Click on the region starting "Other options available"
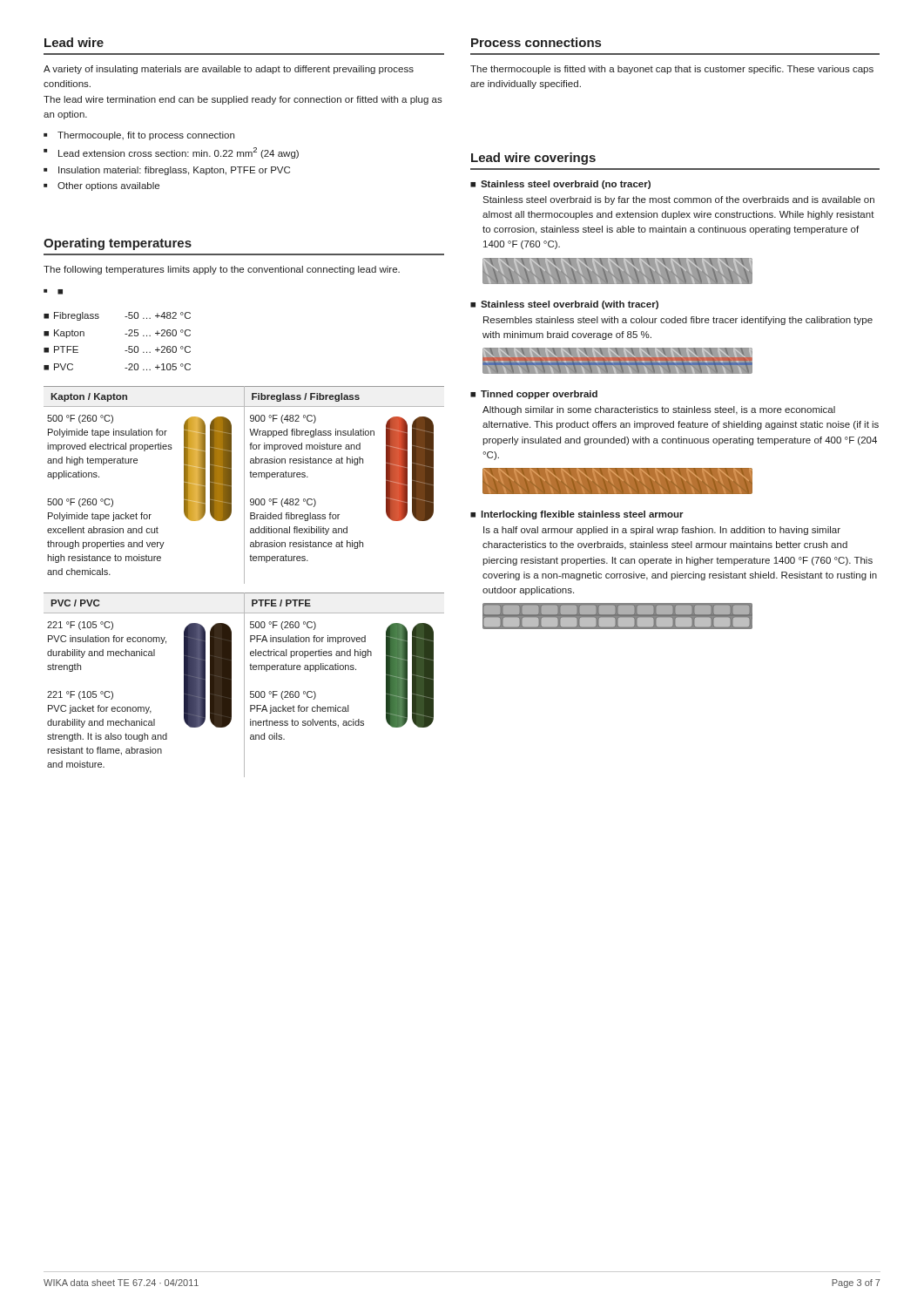Screen dimensions: 1307x924 (109, 186)
